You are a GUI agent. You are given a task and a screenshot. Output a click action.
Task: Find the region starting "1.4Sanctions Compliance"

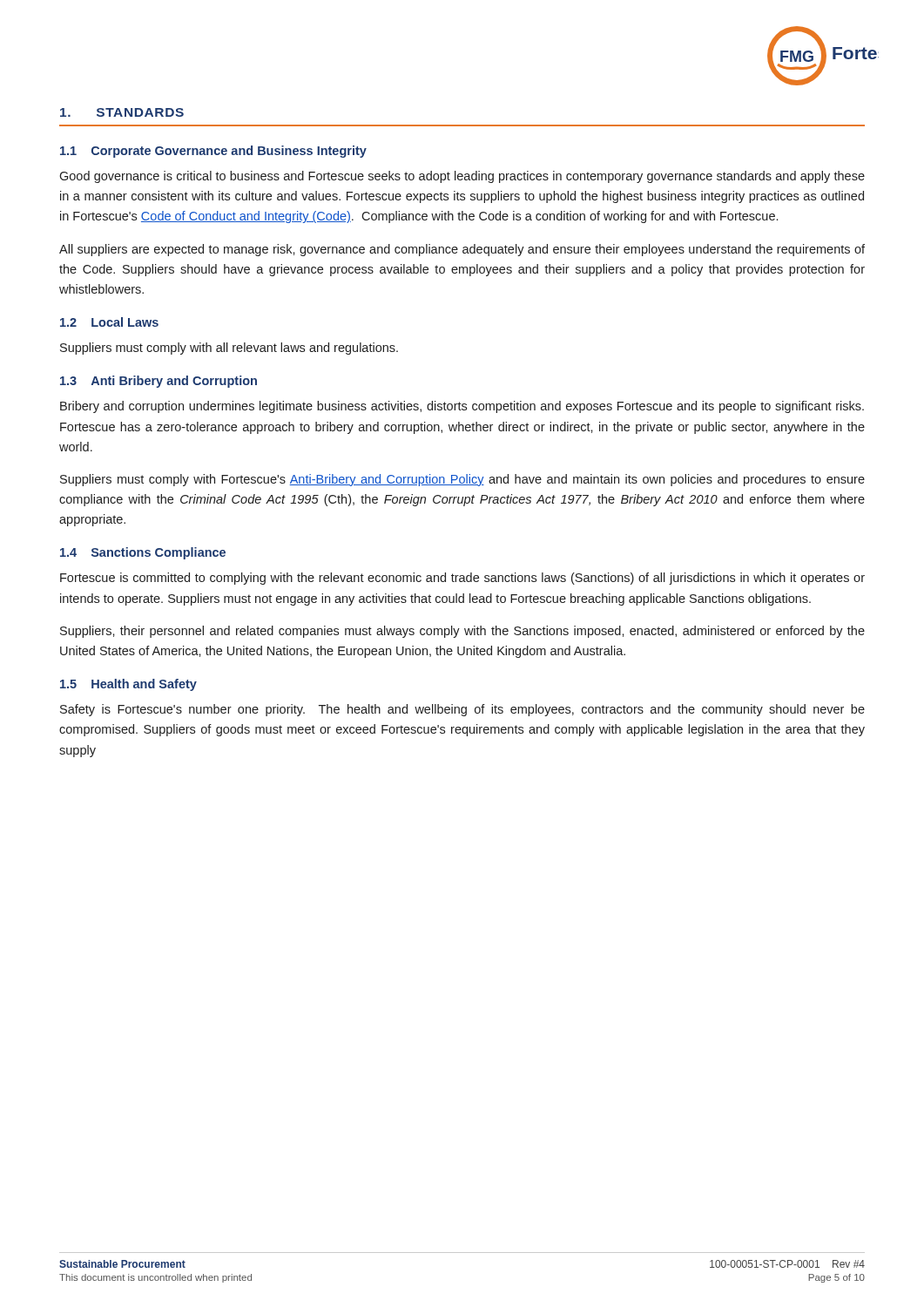click(143, 553)
